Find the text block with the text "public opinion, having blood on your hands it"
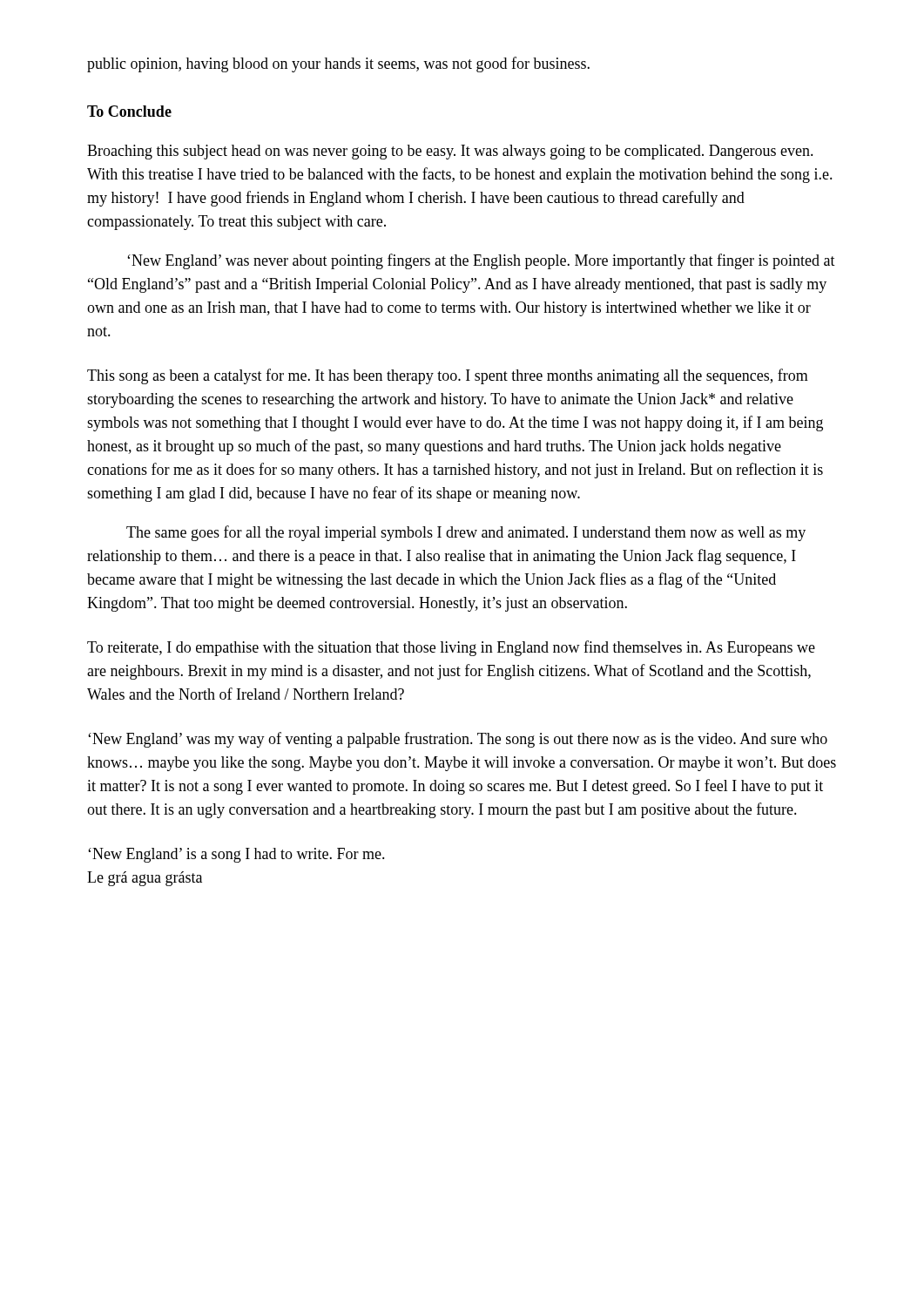 point(462,64)
